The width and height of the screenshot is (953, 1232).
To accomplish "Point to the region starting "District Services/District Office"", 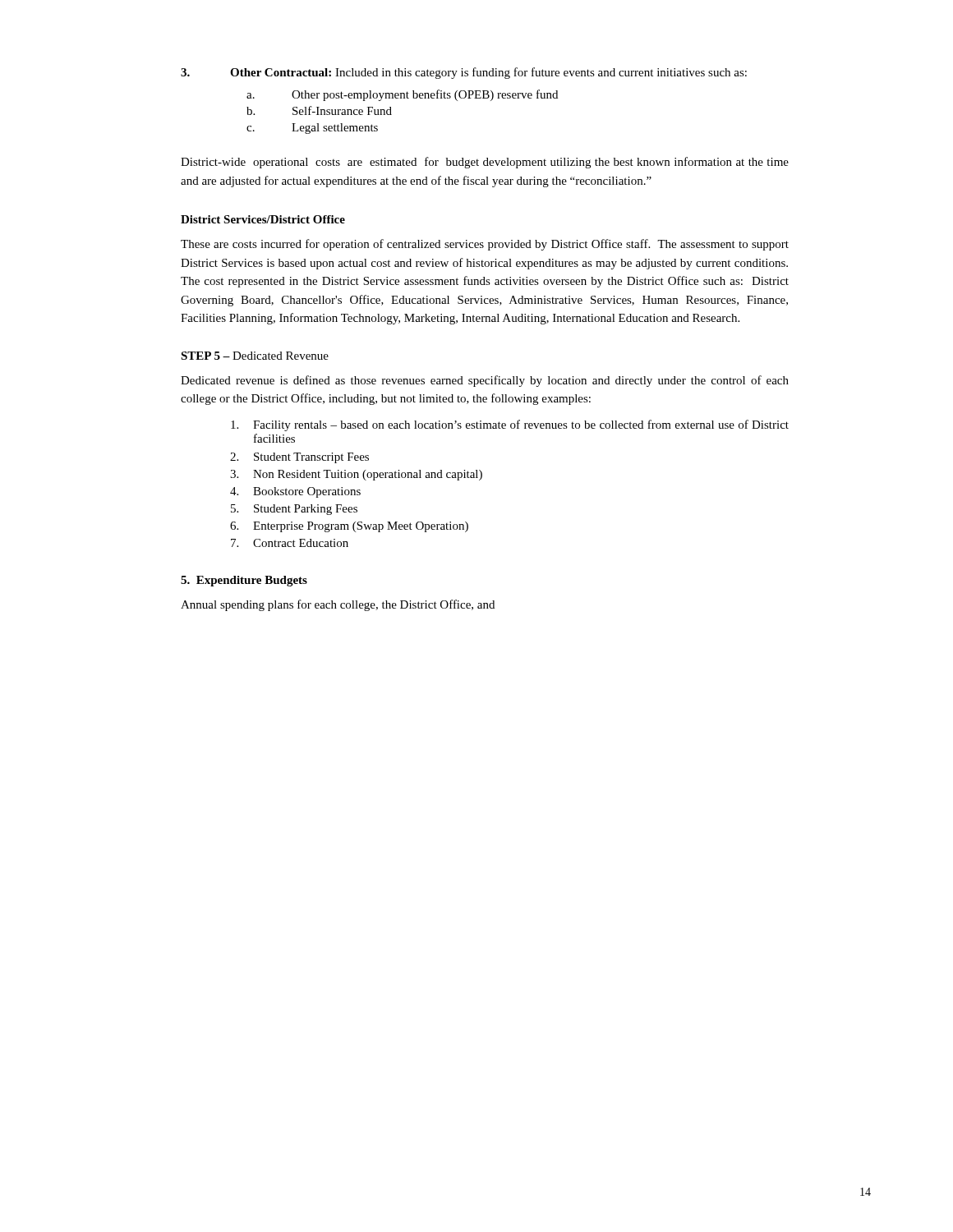I will click(x=263, y=219).
